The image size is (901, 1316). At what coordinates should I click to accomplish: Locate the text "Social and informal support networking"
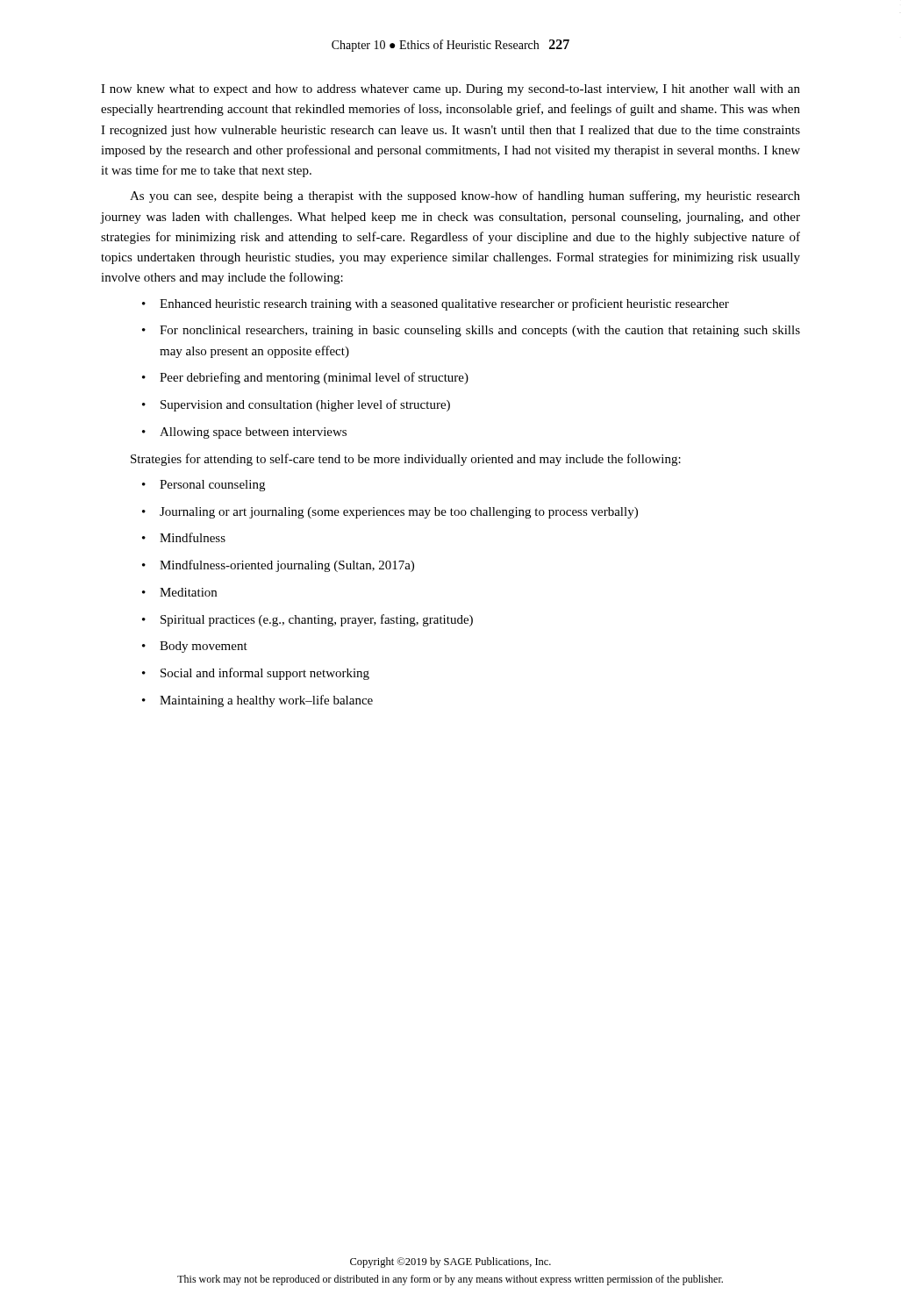click(265, 673)
